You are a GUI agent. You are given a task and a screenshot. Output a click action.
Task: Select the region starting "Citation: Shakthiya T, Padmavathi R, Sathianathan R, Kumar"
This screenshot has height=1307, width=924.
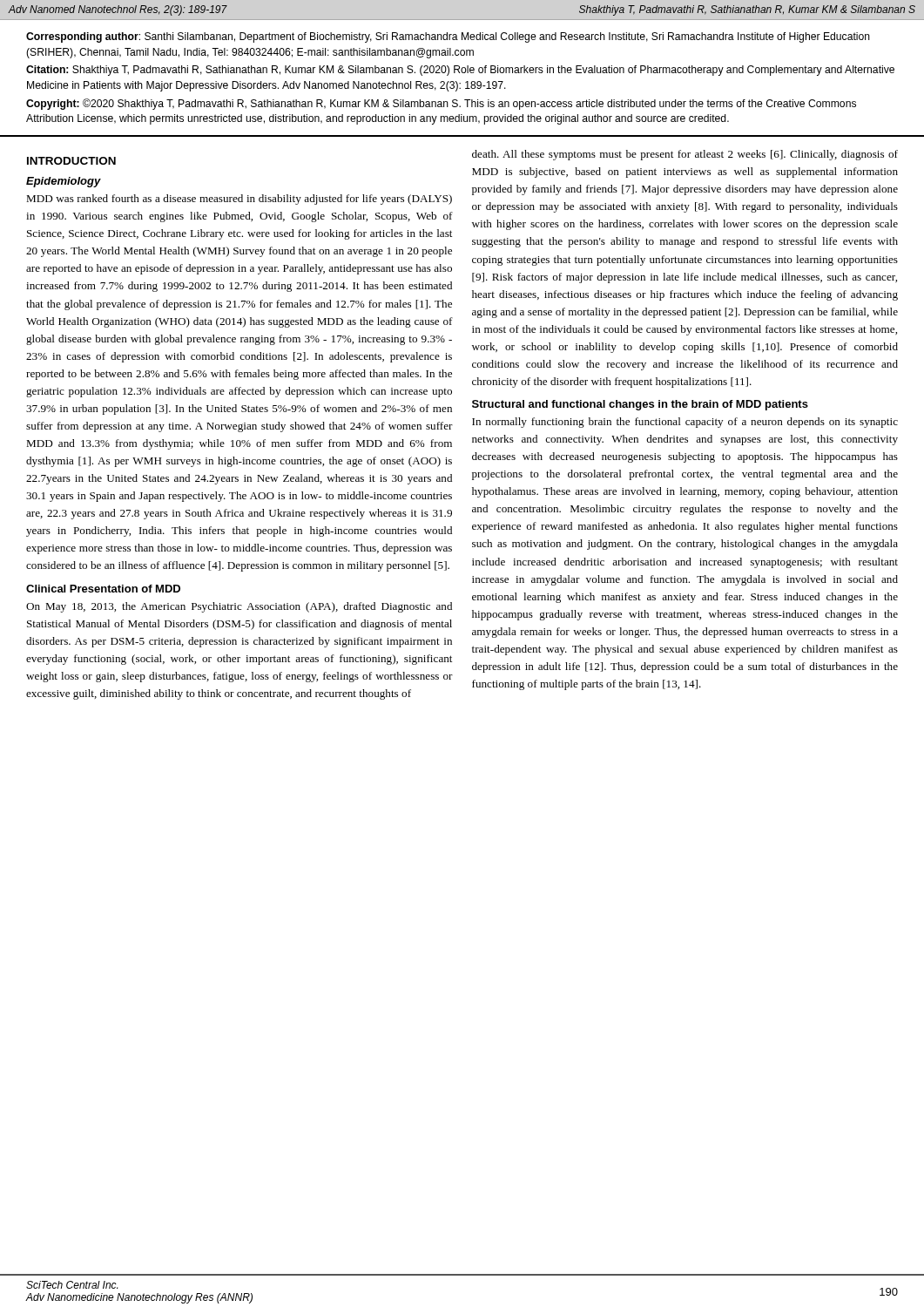point(461,78)
